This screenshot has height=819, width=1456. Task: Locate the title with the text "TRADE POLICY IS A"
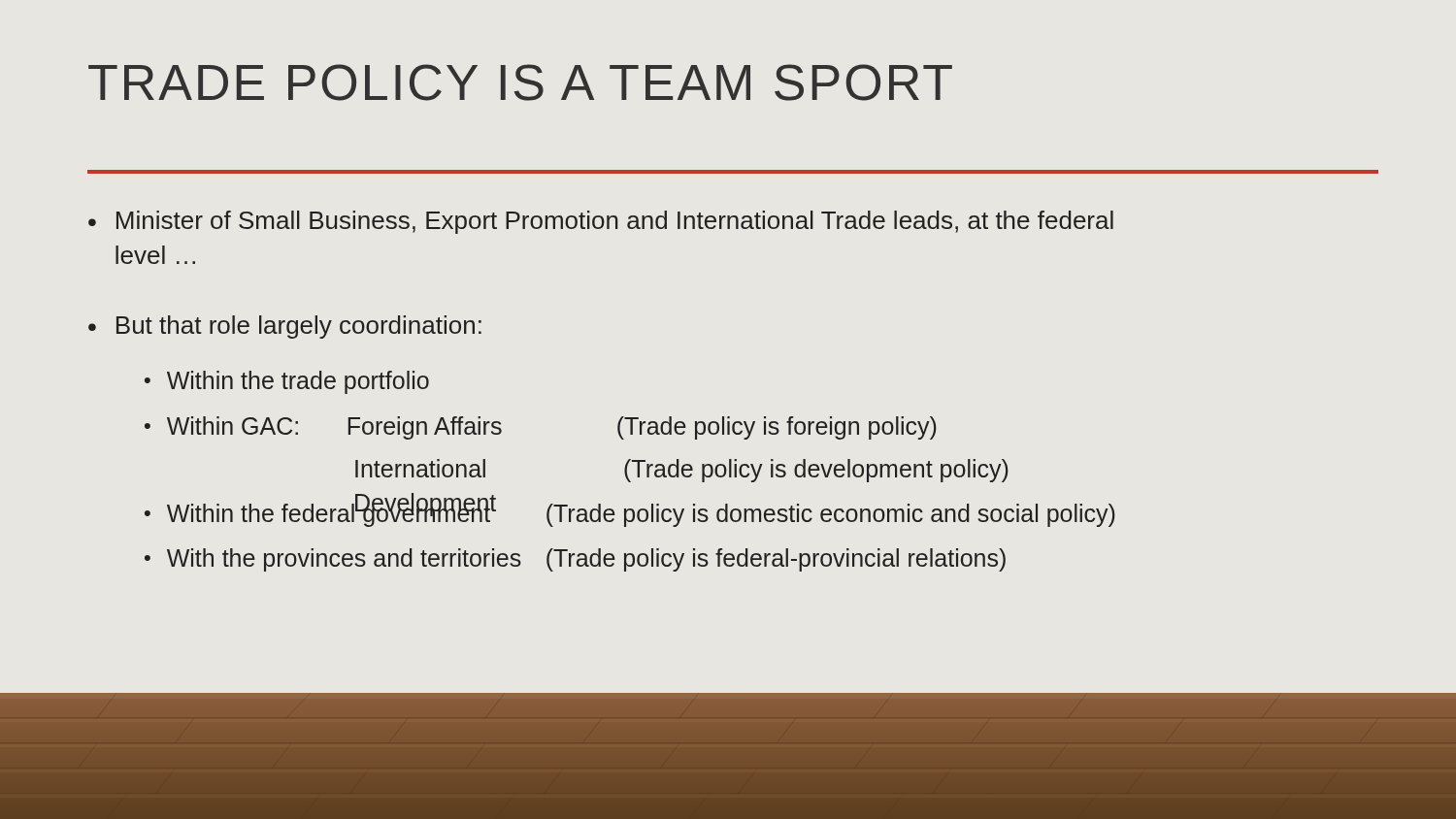click(x=670, y=83)
